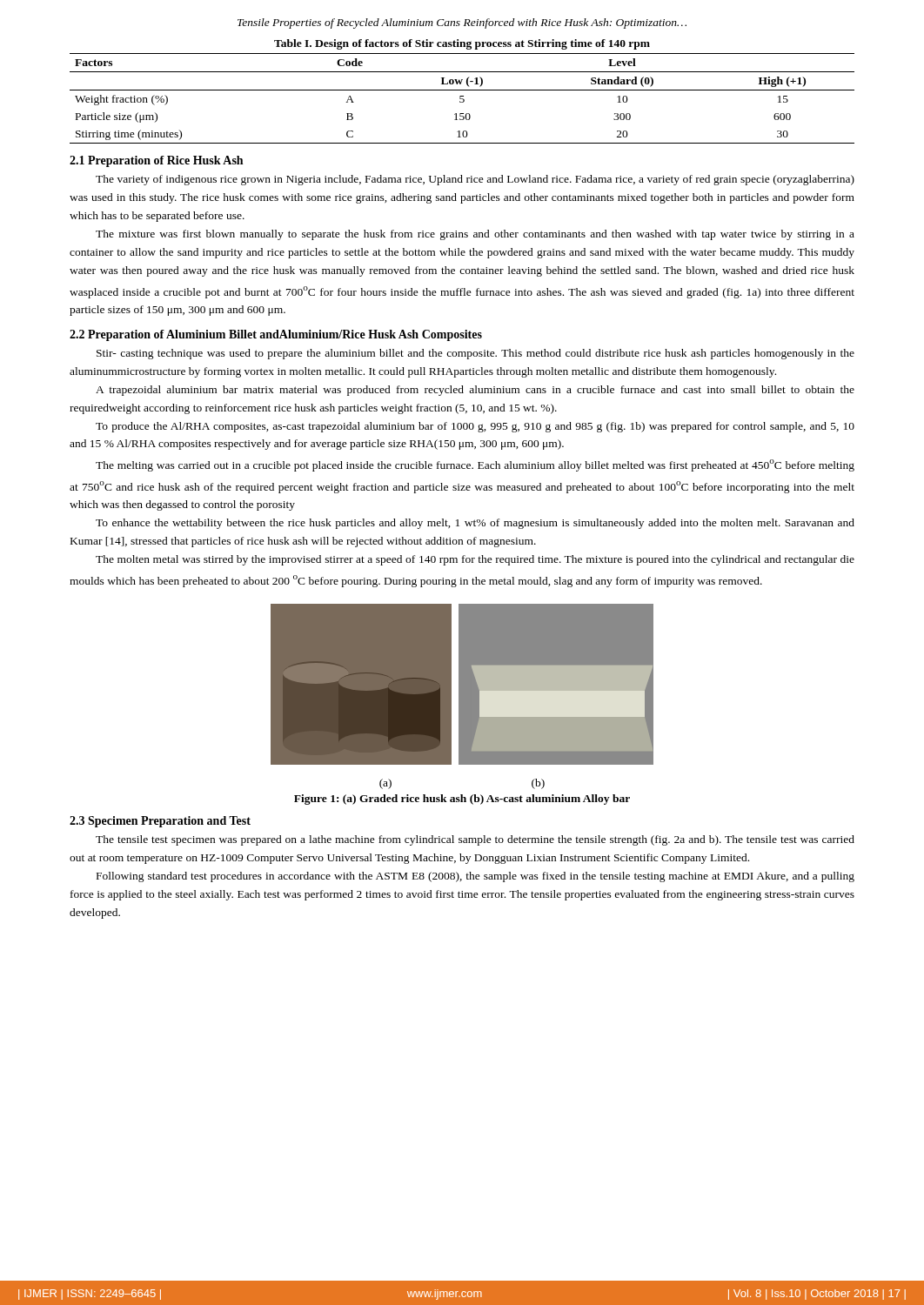Find the table that mentions "Particle size (μm)"

[x=462, y=98]
